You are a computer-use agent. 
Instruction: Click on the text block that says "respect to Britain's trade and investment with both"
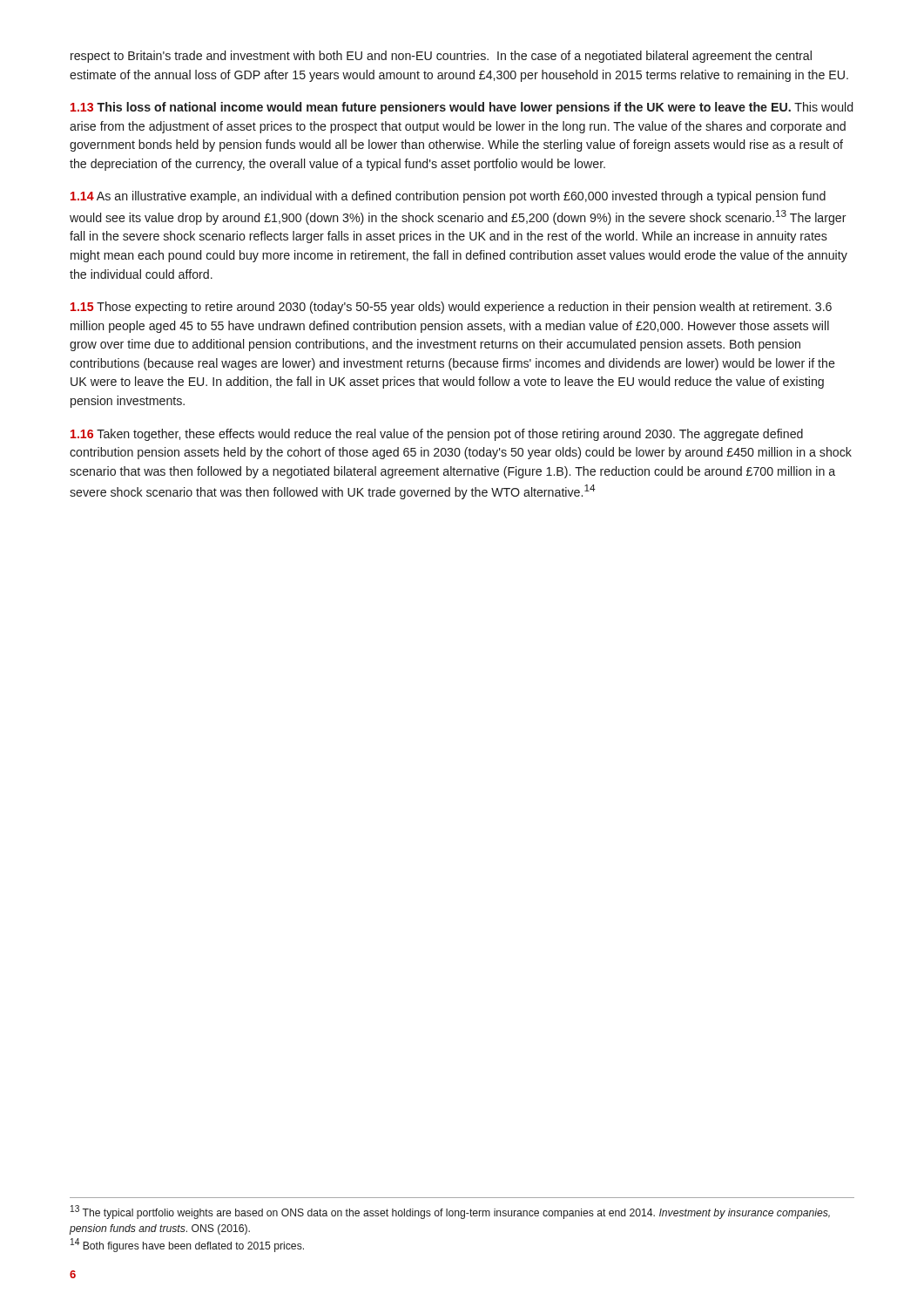[459, 65]
